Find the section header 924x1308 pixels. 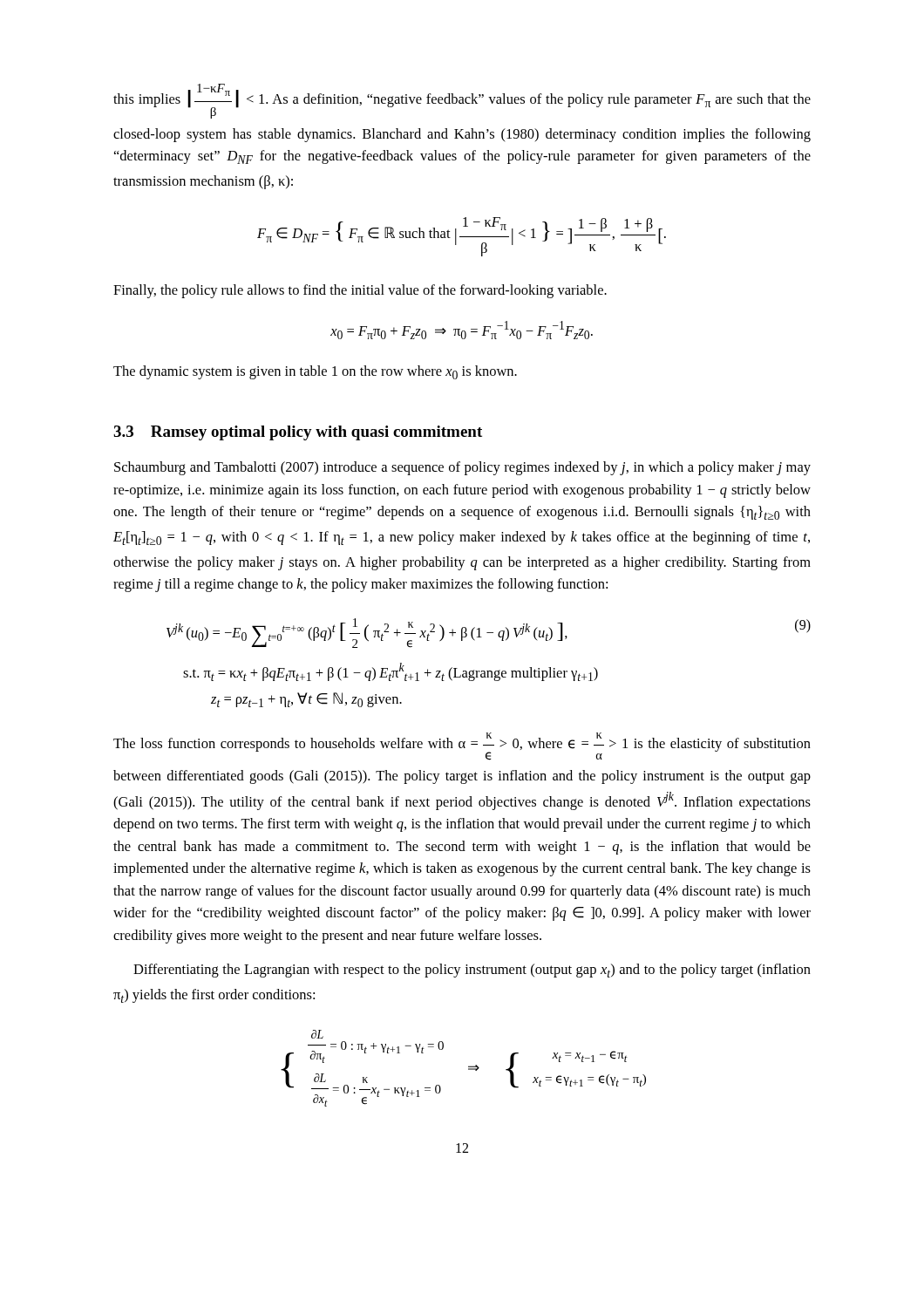coord(298,431)
